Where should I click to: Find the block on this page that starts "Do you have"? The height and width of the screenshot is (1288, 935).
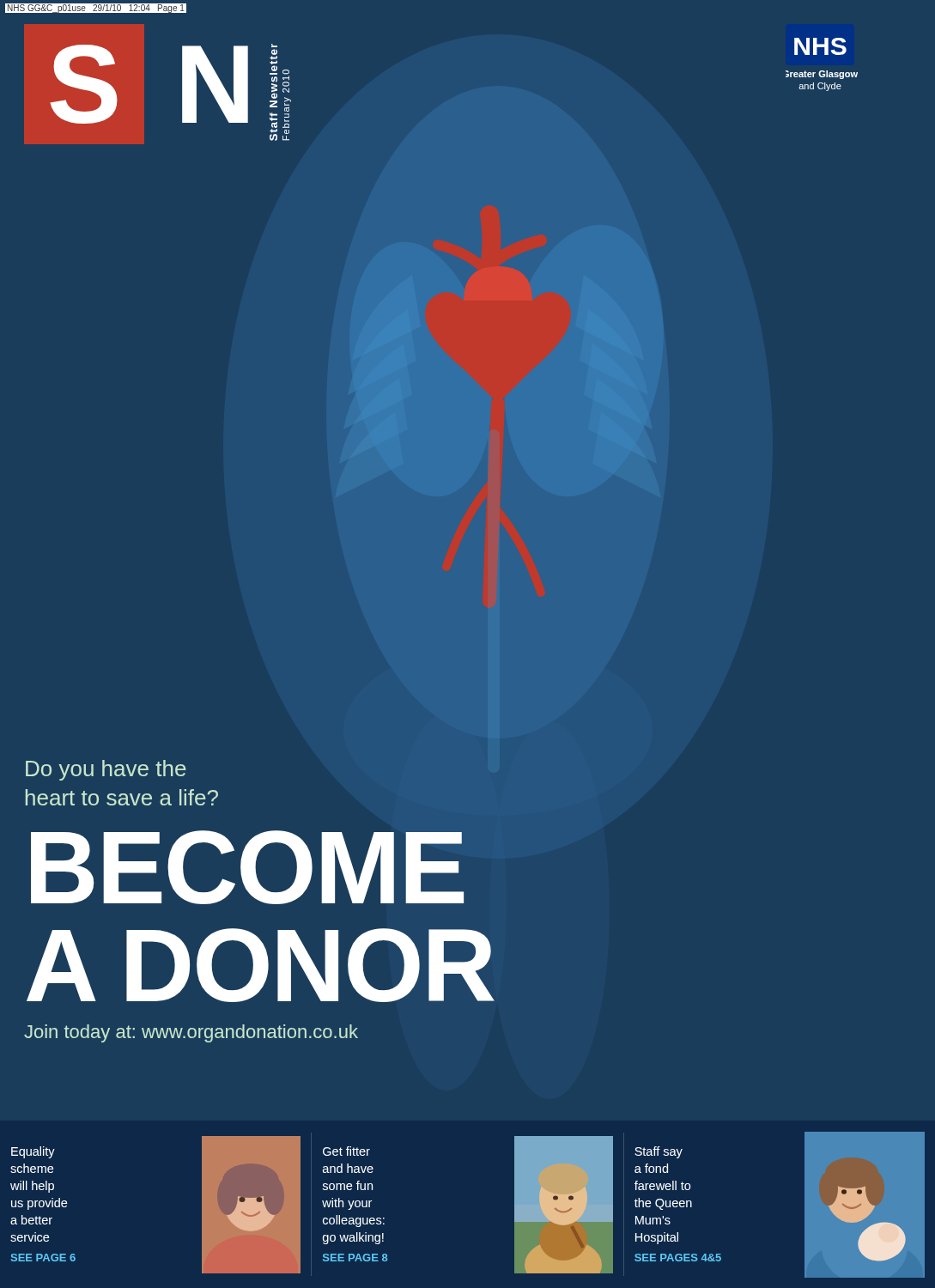pos(121,783)
